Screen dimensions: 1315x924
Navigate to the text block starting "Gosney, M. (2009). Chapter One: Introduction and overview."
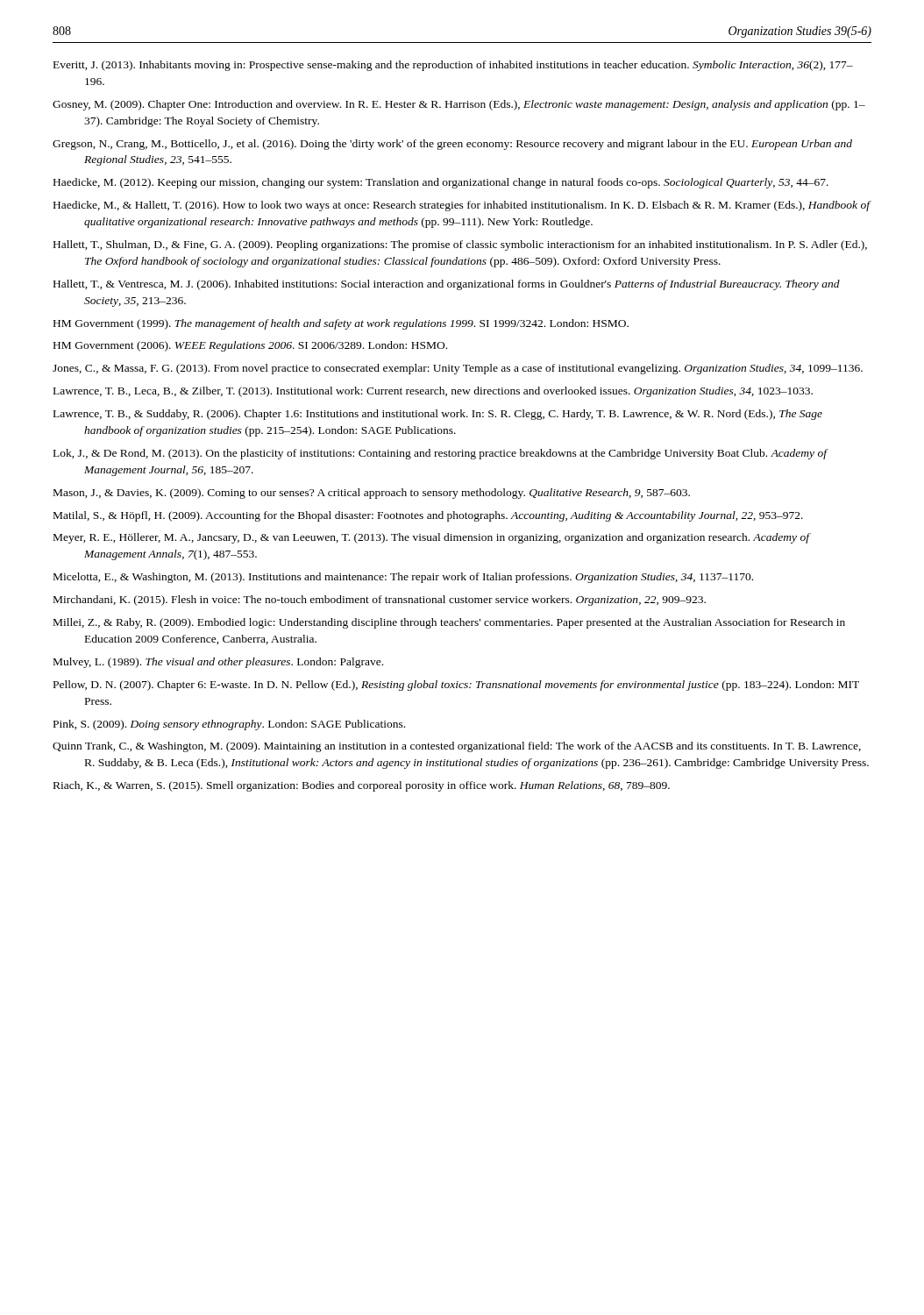(459, 112)
